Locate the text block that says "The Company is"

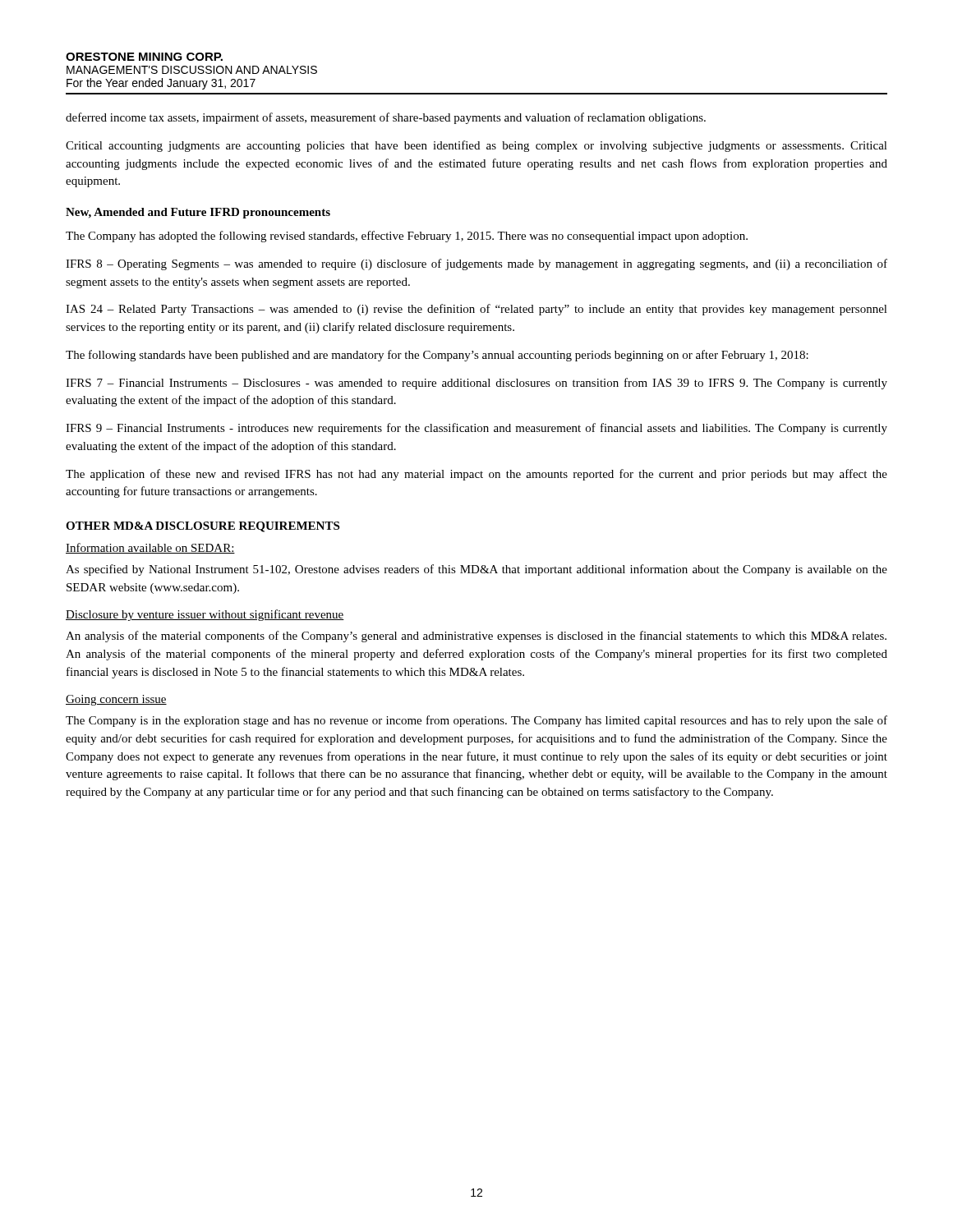tap(476, 757)
